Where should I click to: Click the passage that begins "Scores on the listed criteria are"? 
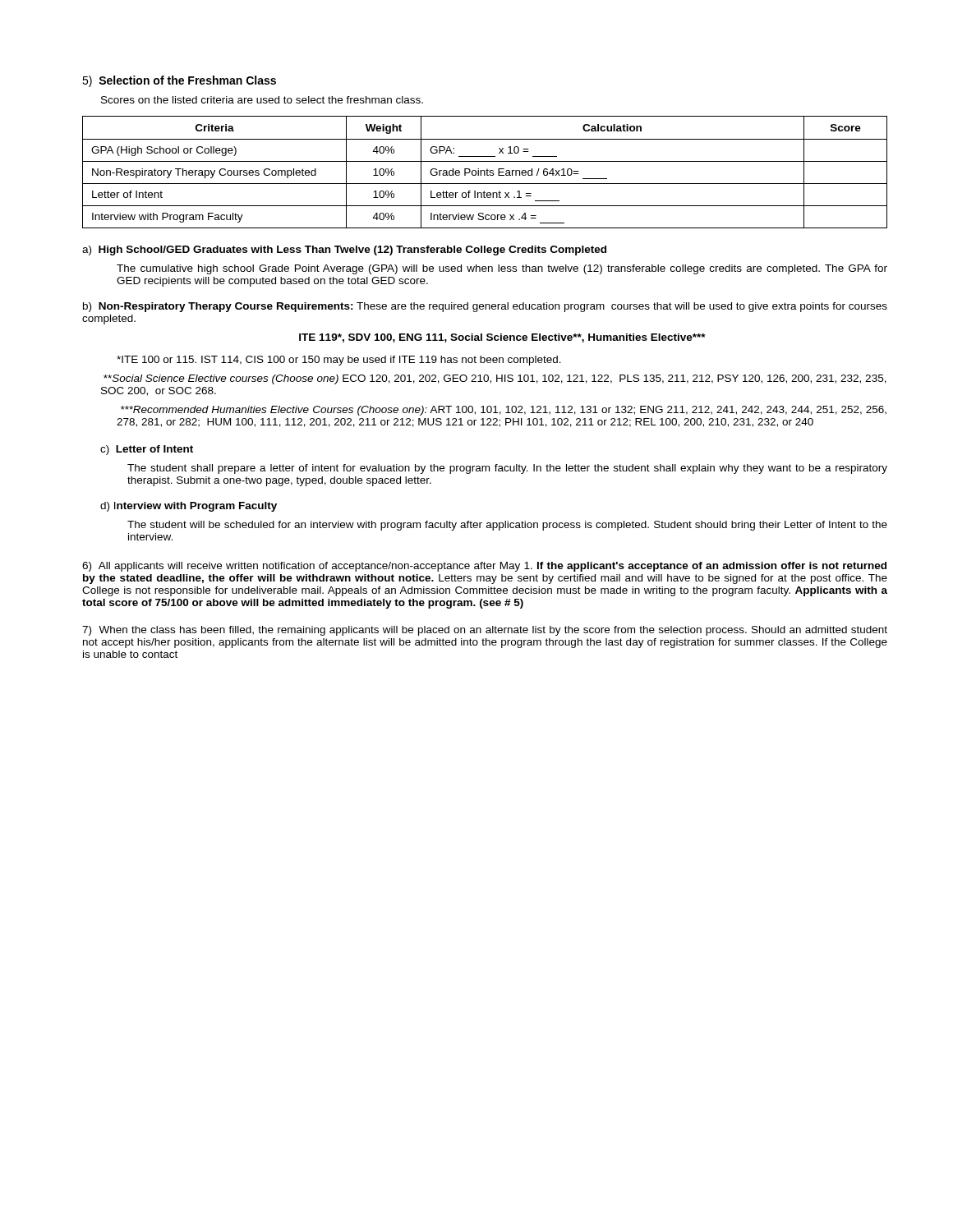262,100
